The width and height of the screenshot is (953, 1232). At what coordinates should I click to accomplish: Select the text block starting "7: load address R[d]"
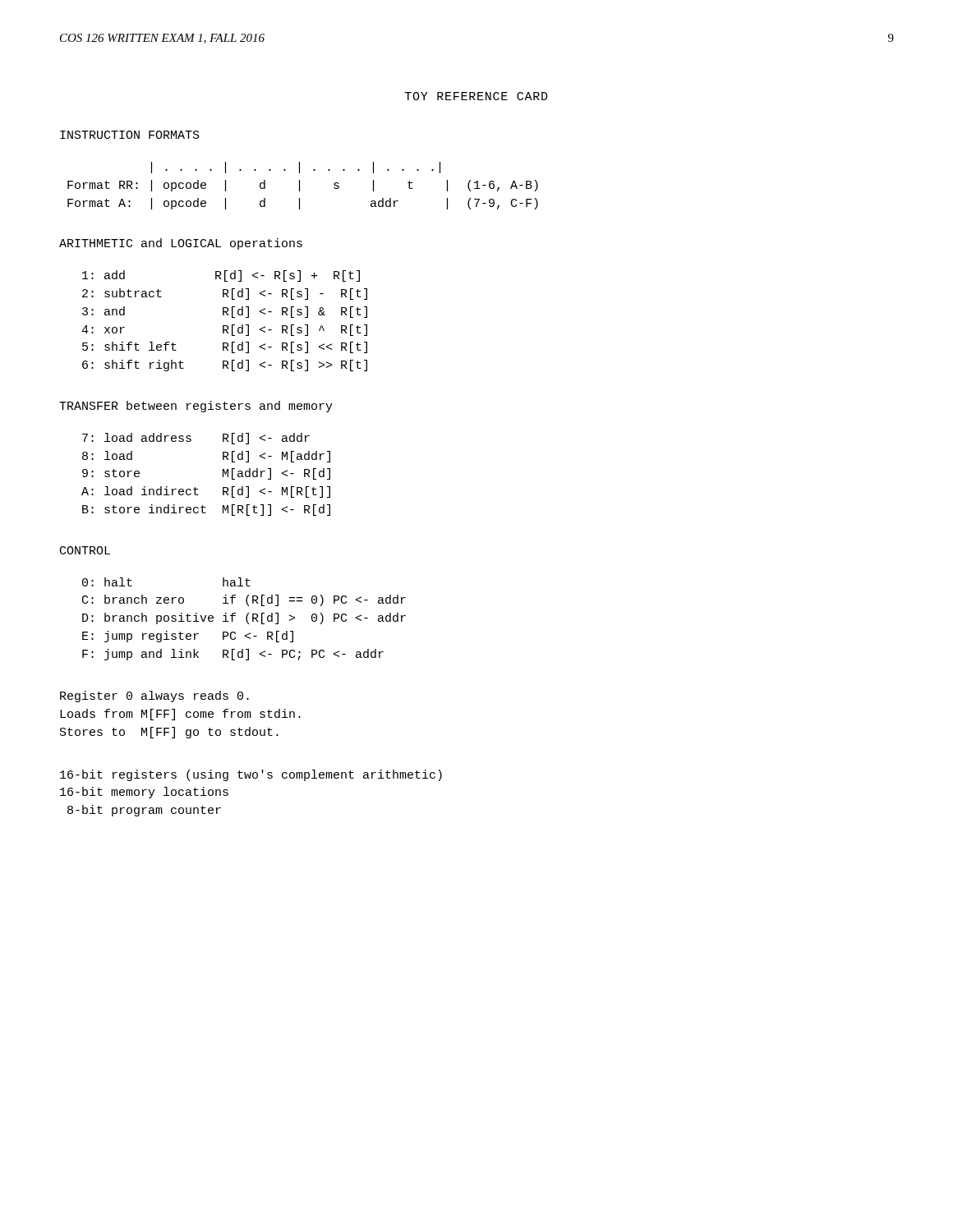tap(128, 438)
